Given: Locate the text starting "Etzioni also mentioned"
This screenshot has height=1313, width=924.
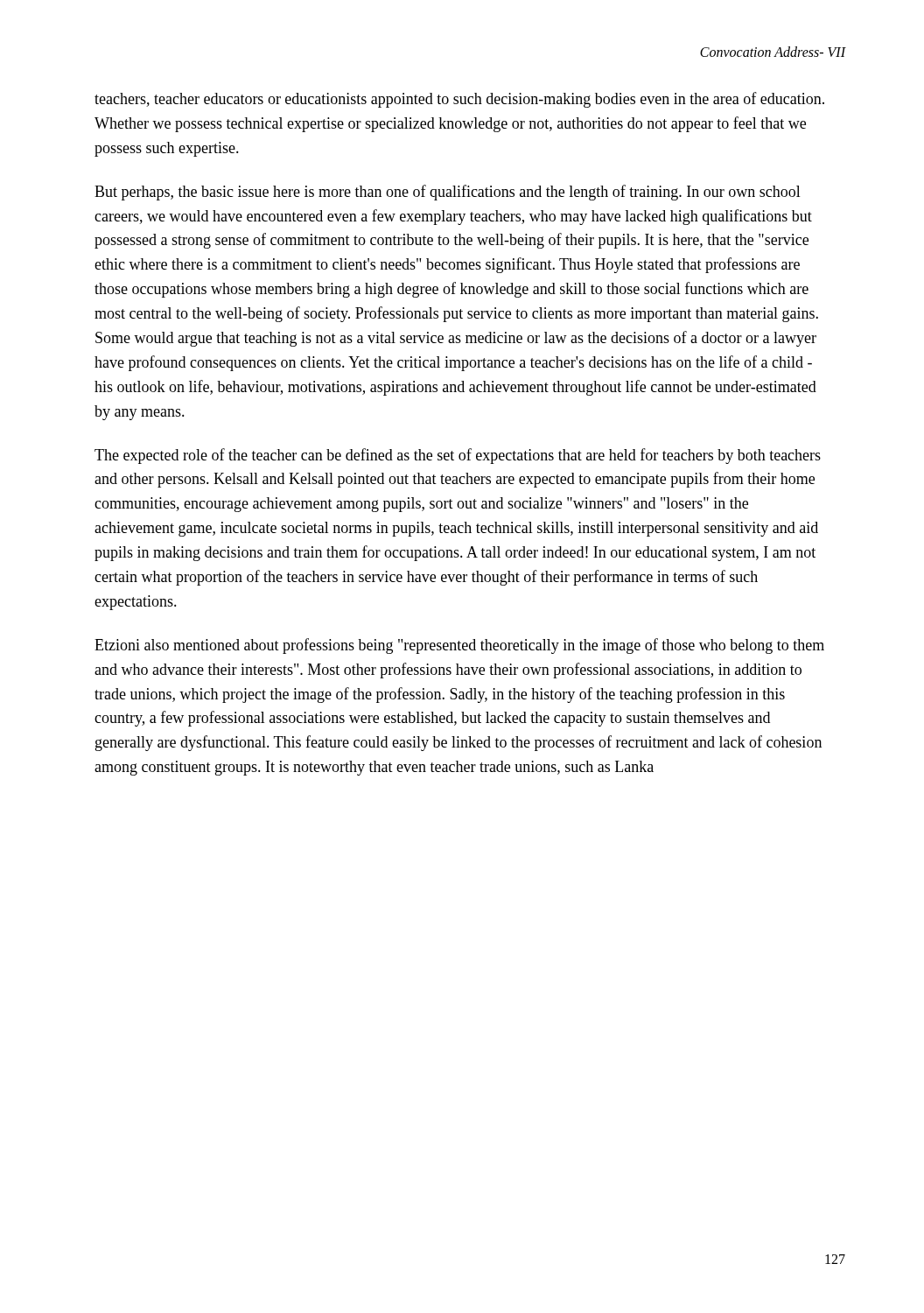Looking at the screenshot, I should tap(459, 706).
